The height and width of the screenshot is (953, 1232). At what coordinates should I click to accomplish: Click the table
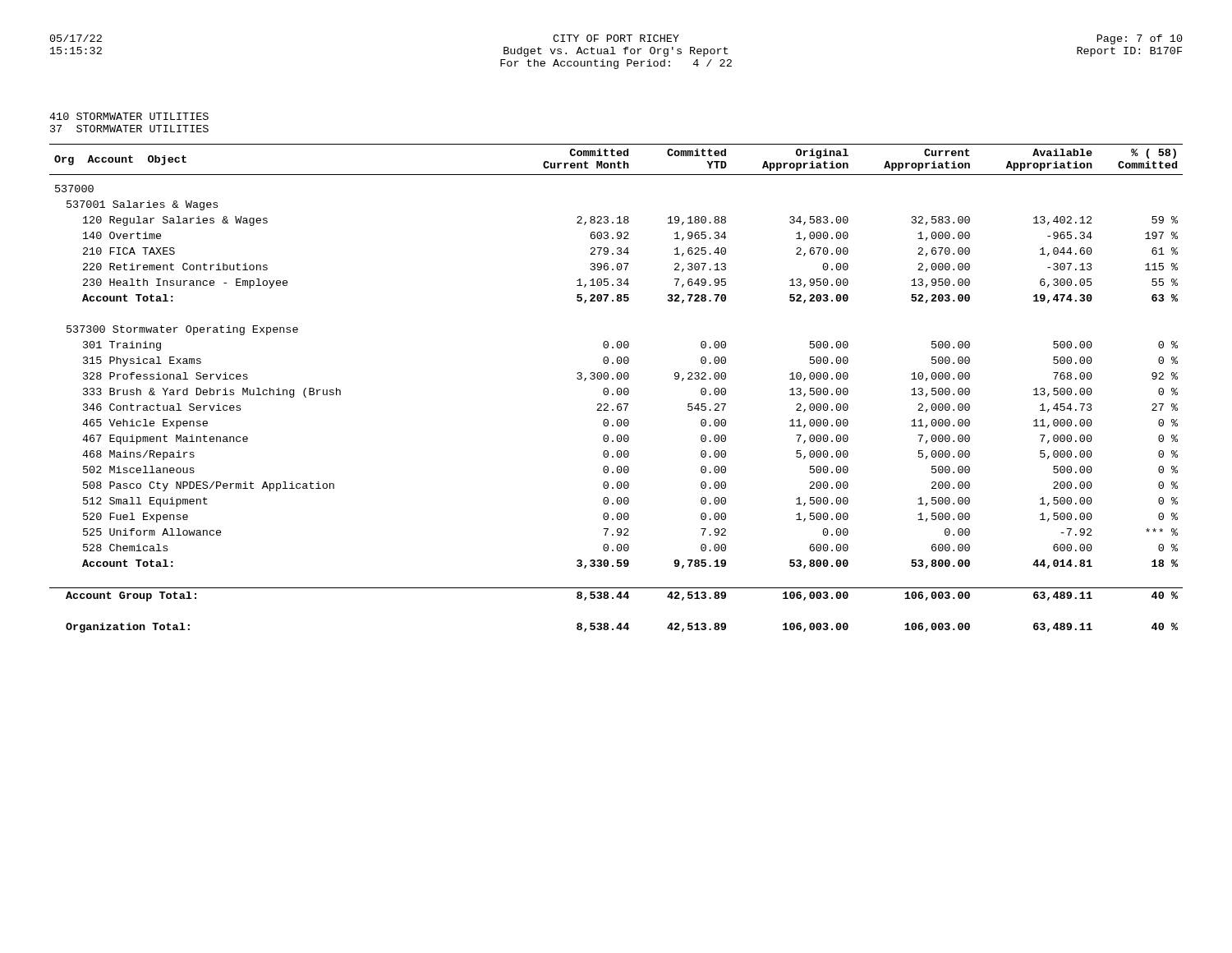616,389
